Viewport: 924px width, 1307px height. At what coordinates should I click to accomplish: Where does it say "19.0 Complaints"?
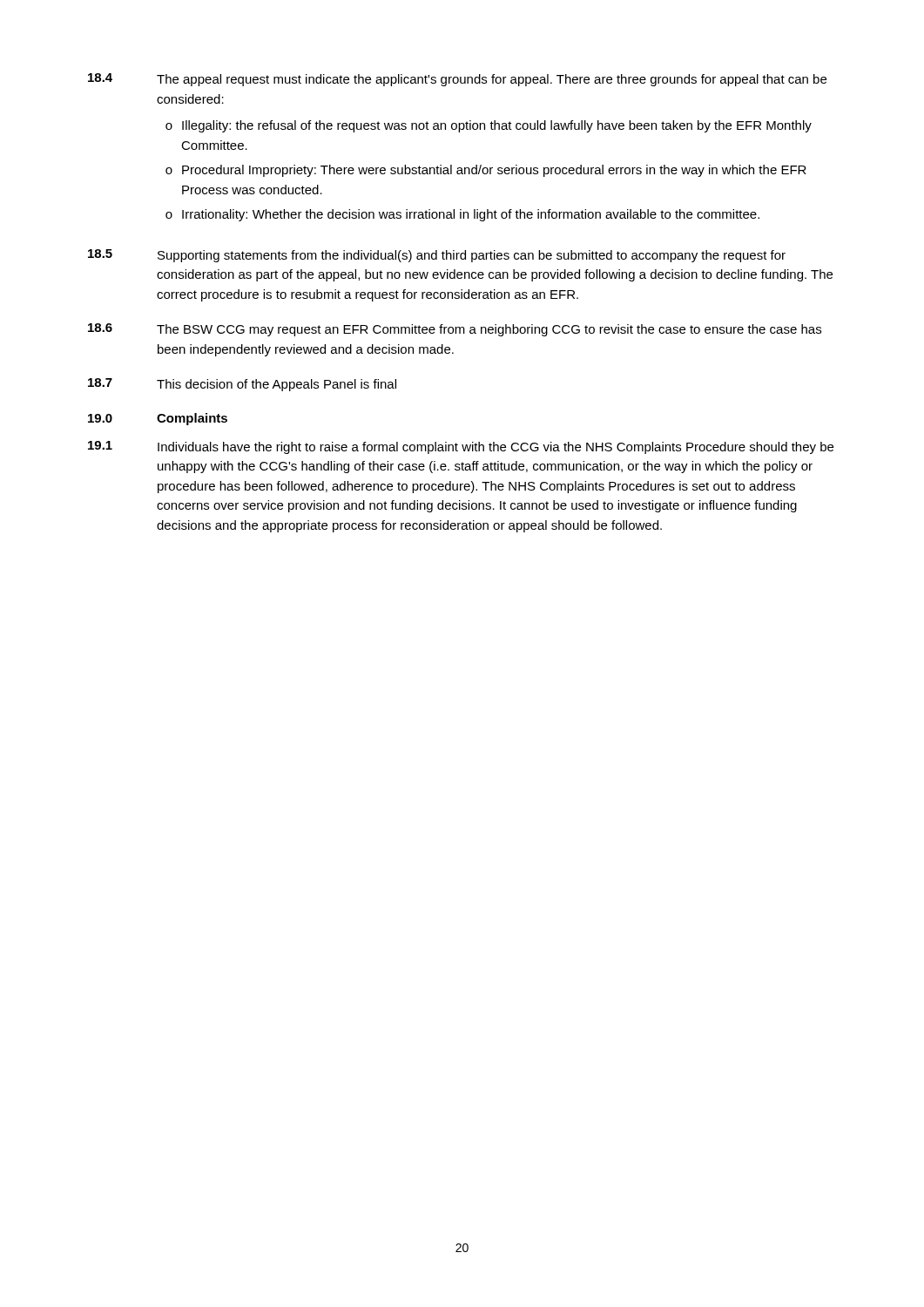point(157,417)
